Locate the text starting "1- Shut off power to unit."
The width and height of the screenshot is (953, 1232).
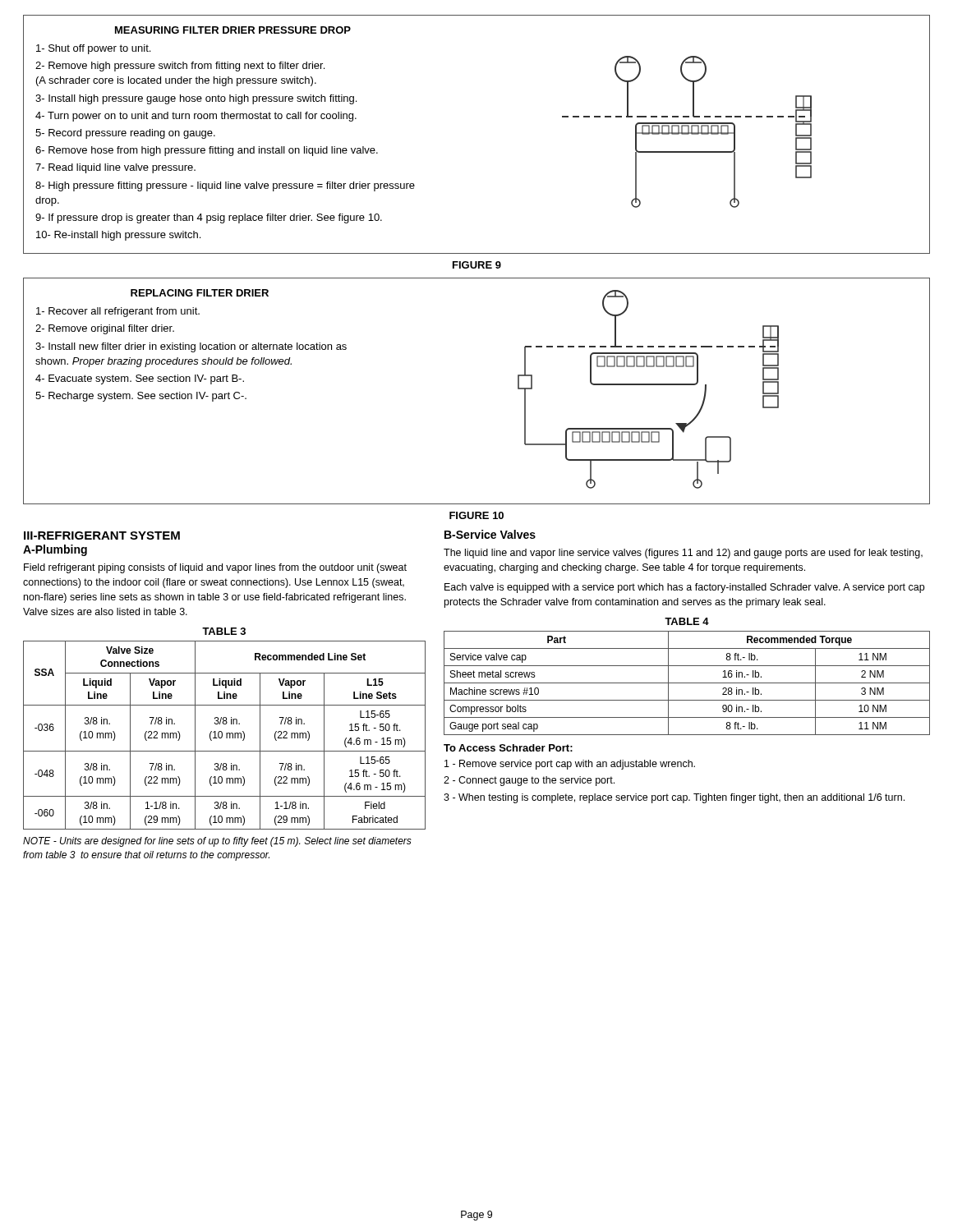93,48
